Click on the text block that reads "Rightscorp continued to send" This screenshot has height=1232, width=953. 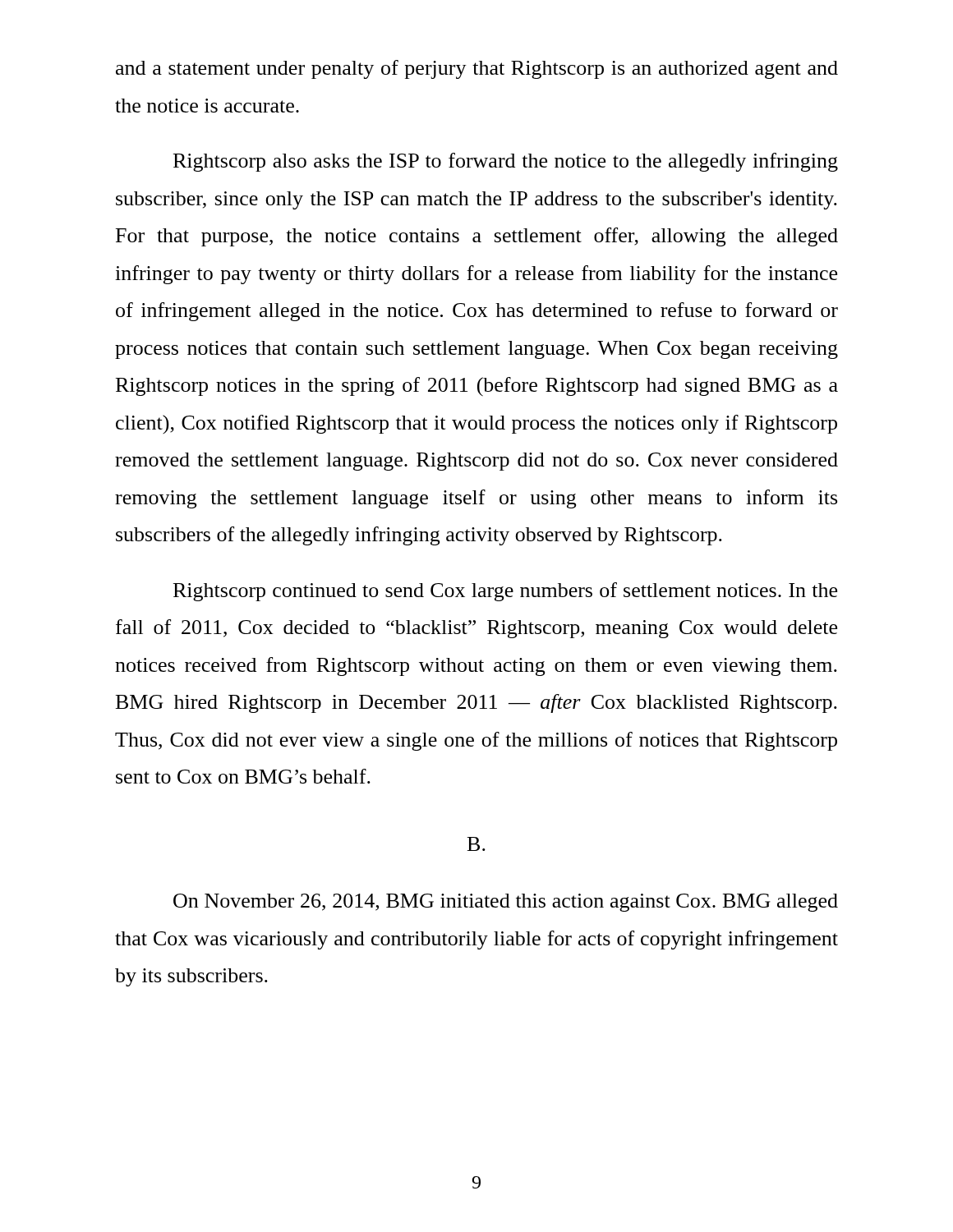(x=476, y=683)
